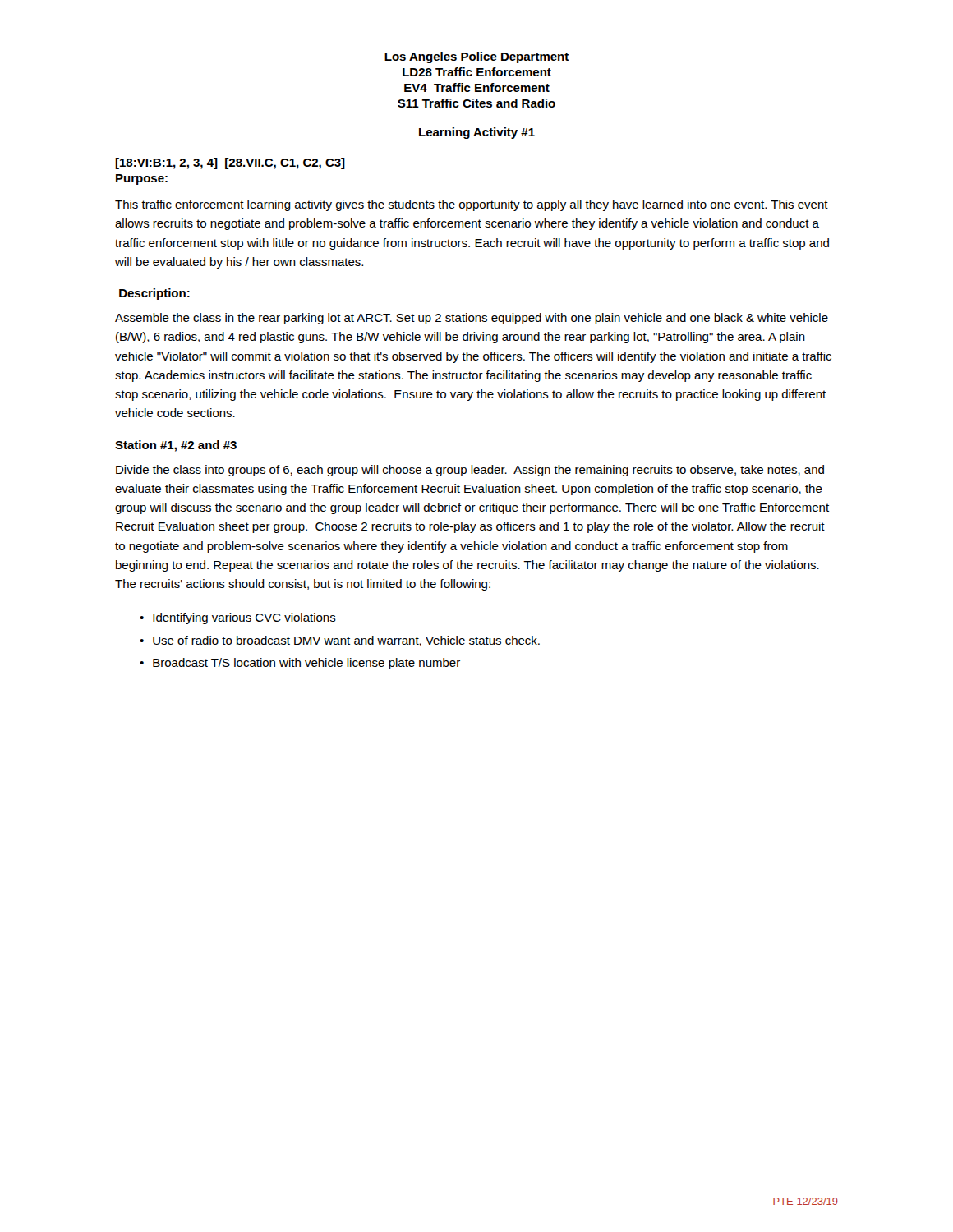Where does it say "• Identifying various CVC violations"?
The image size is (953, 1232).
238,618
